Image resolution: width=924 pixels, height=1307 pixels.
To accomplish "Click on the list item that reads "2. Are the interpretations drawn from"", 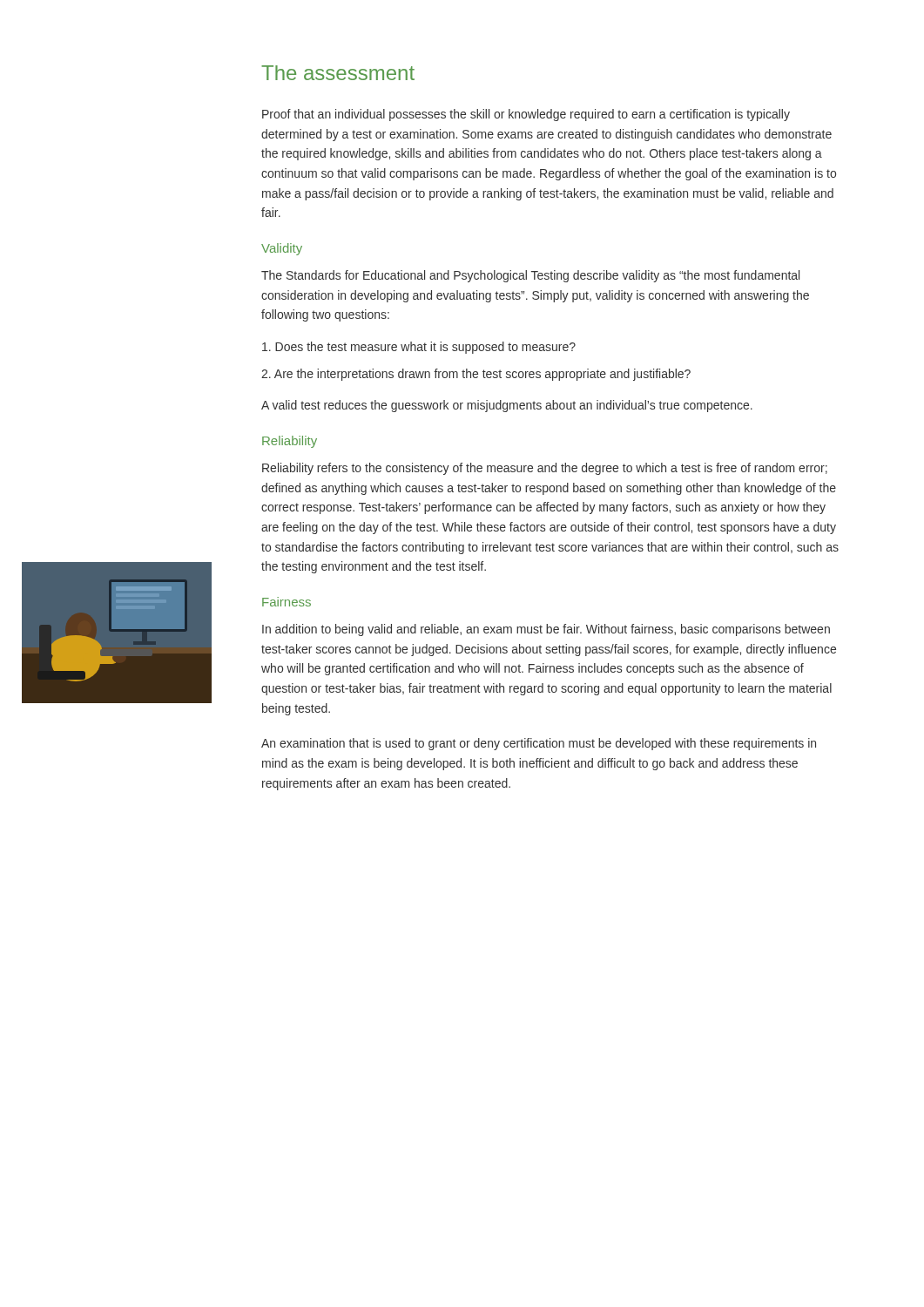I will [x=476, y=374].
